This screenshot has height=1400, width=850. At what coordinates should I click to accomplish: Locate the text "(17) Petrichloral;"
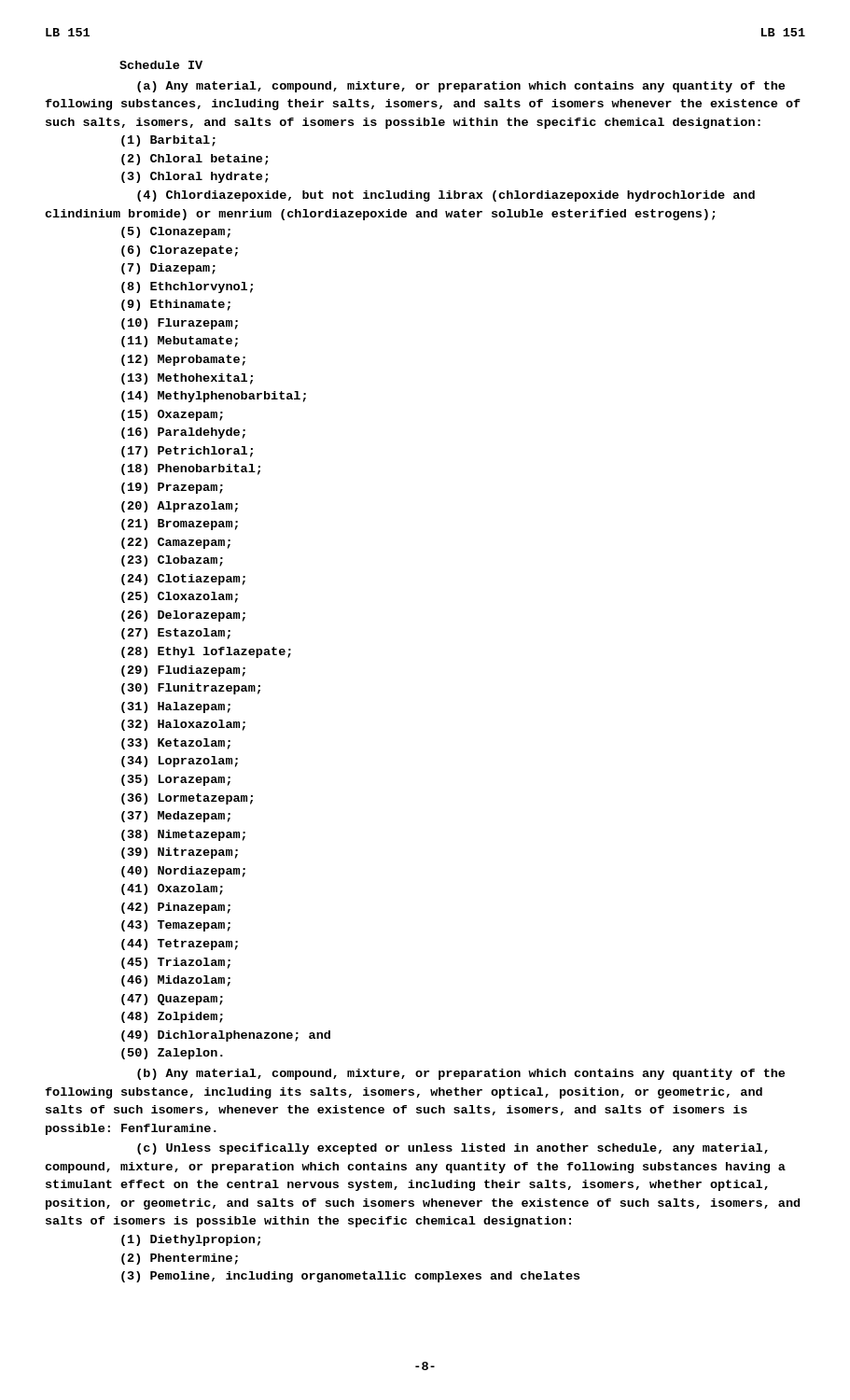tap(187, 451)
